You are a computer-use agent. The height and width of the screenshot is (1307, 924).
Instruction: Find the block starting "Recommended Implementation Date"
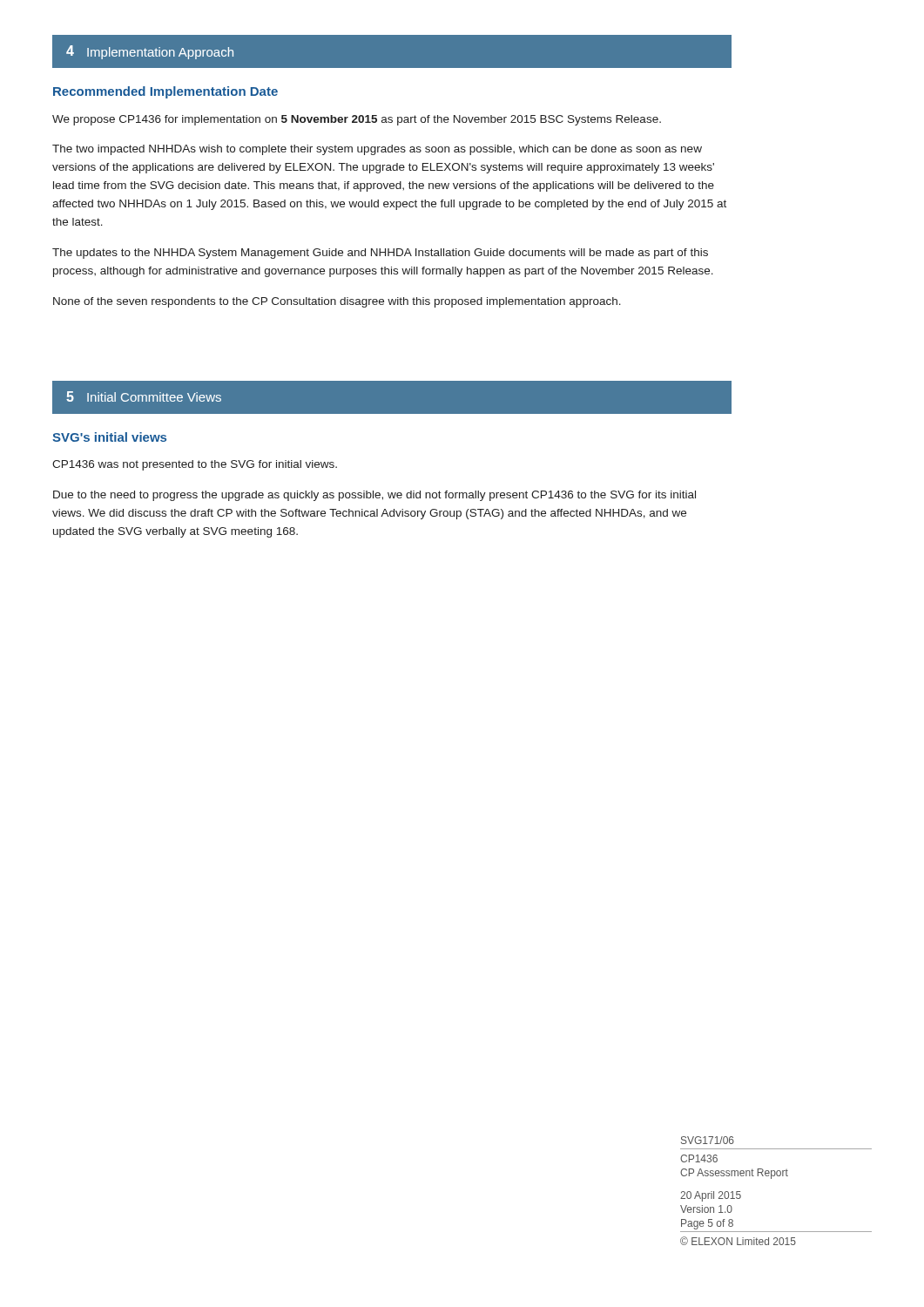(165, 92)
